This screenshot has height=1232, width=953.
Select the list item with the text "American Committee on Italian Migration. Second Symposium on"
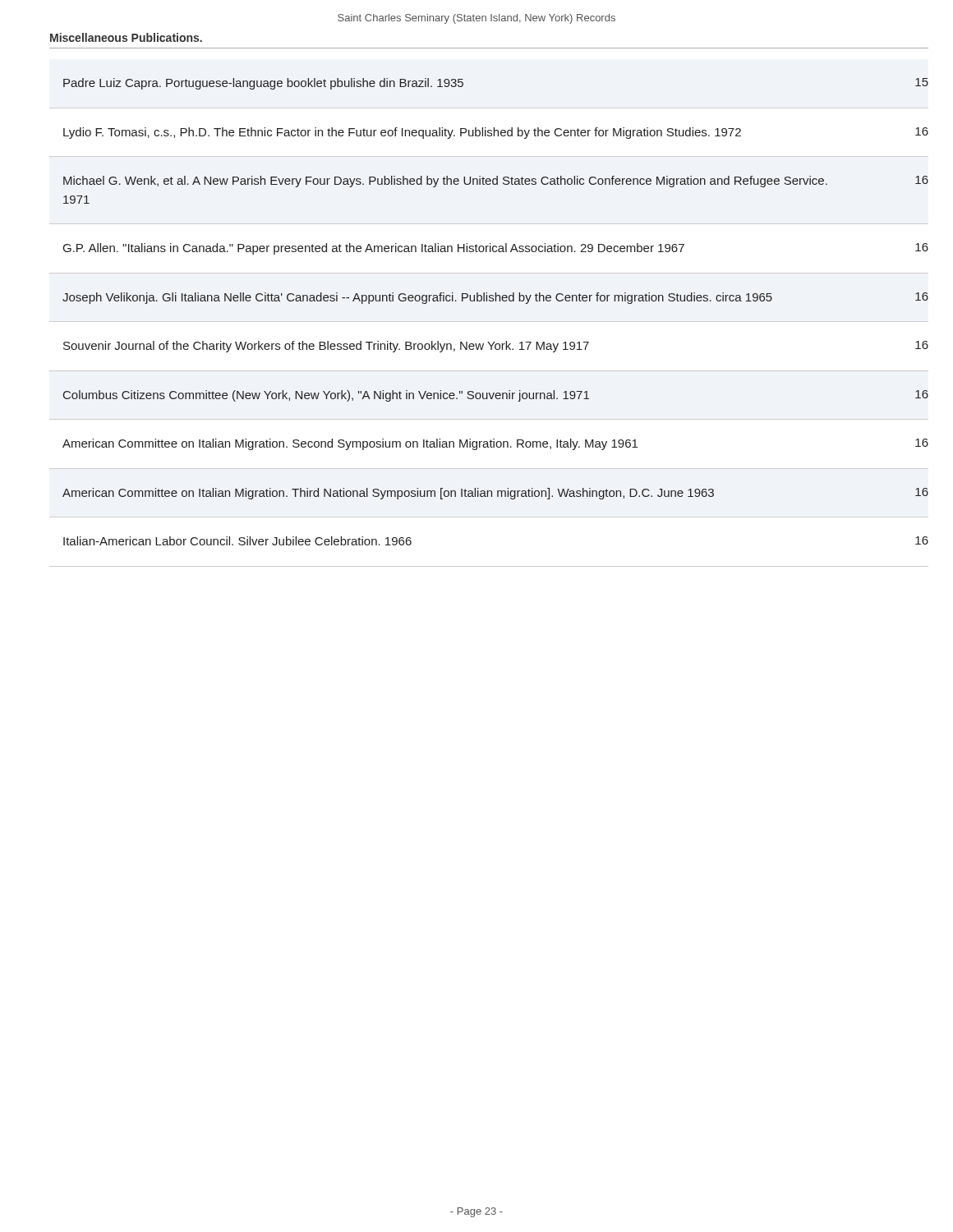coord(495,444)
